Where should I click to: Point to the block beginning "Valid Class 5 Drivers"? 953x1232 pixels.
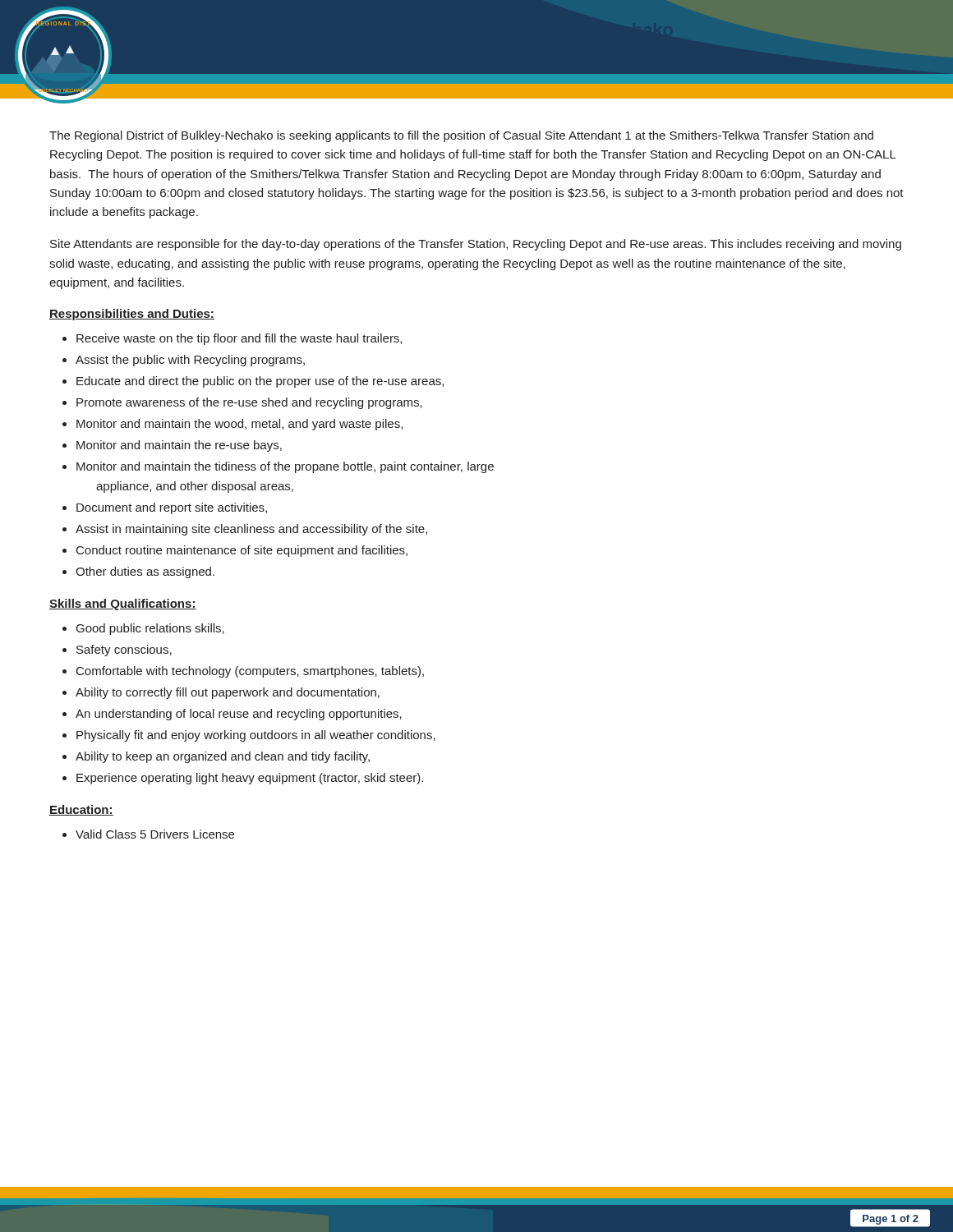(155, 834)
